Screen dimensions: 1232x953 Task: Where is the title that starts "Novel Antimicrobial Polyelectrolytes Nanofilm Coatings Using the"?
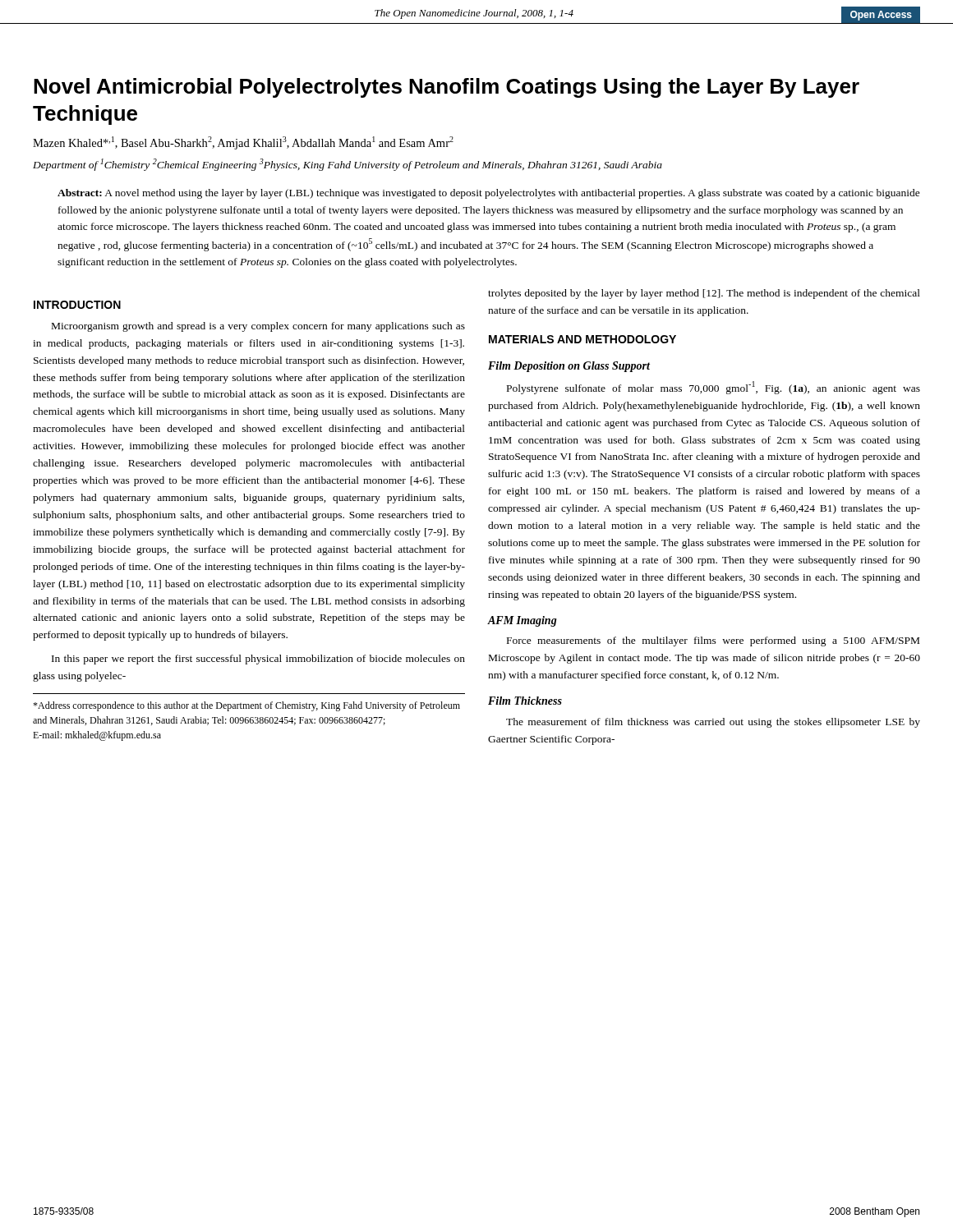pos(476,100)
